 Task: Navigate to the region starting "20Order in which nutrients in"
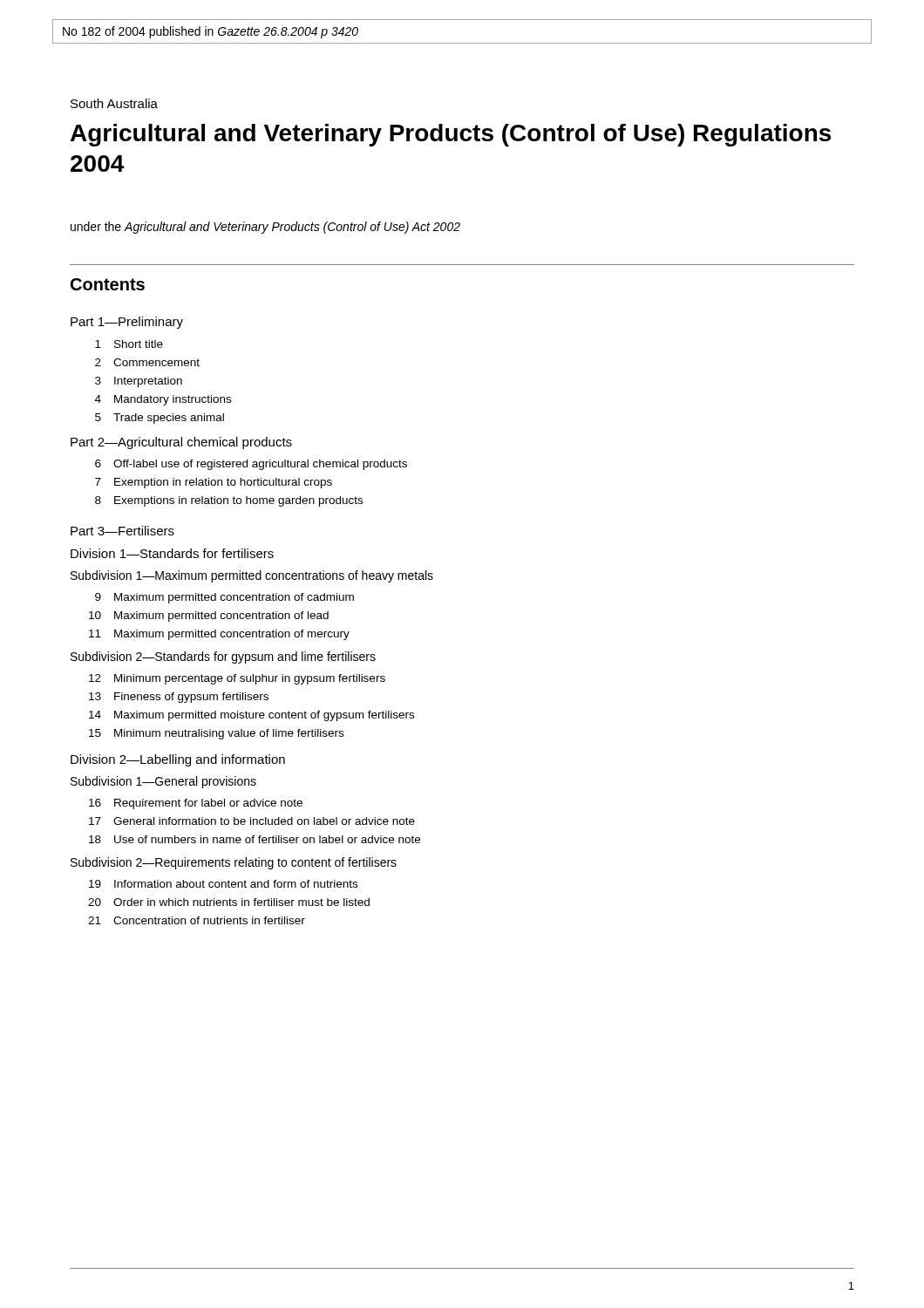pyautogui.click(x=229, y=902)
